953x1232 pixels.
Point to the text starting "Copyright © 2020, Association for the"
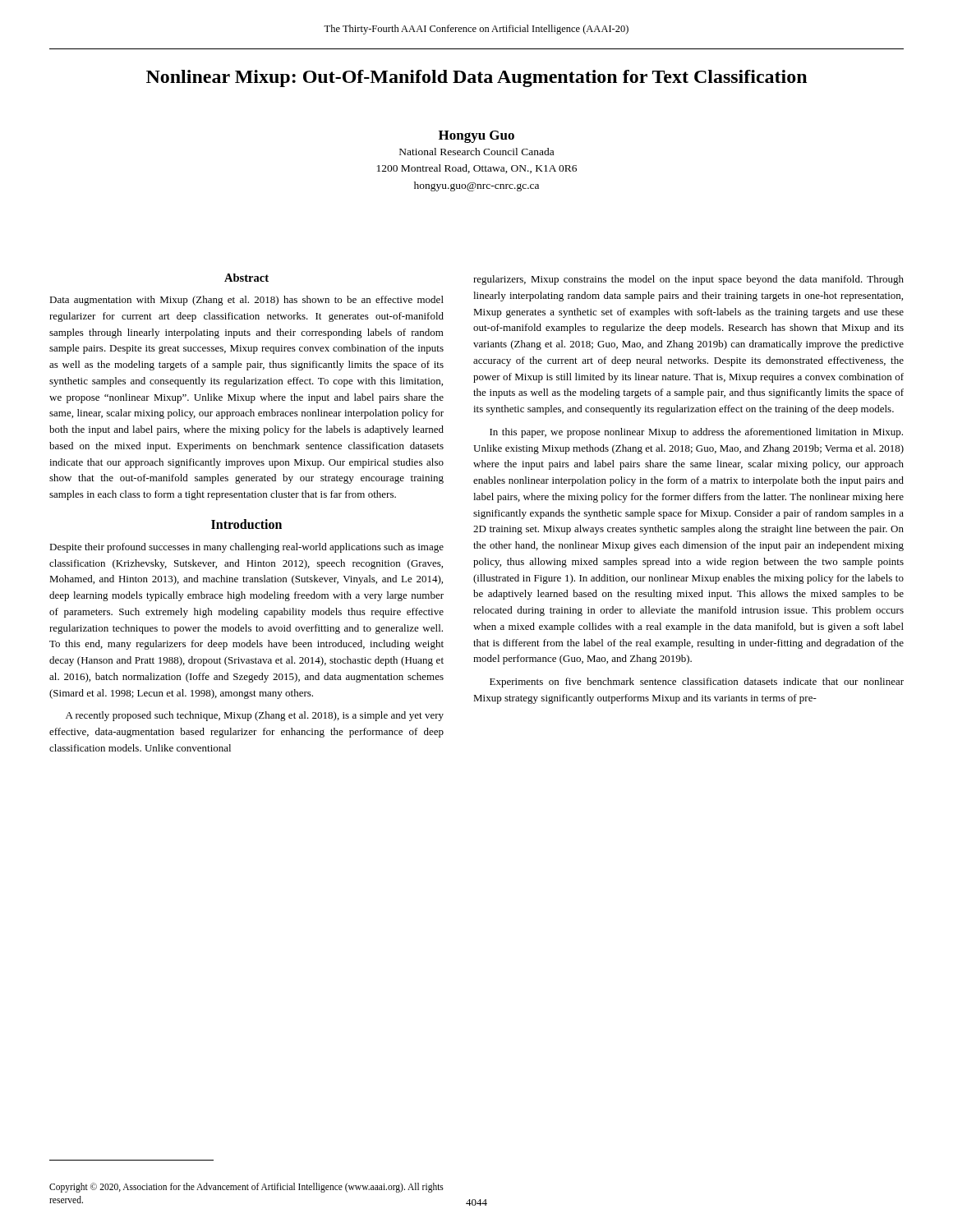tap(246, 1193)
